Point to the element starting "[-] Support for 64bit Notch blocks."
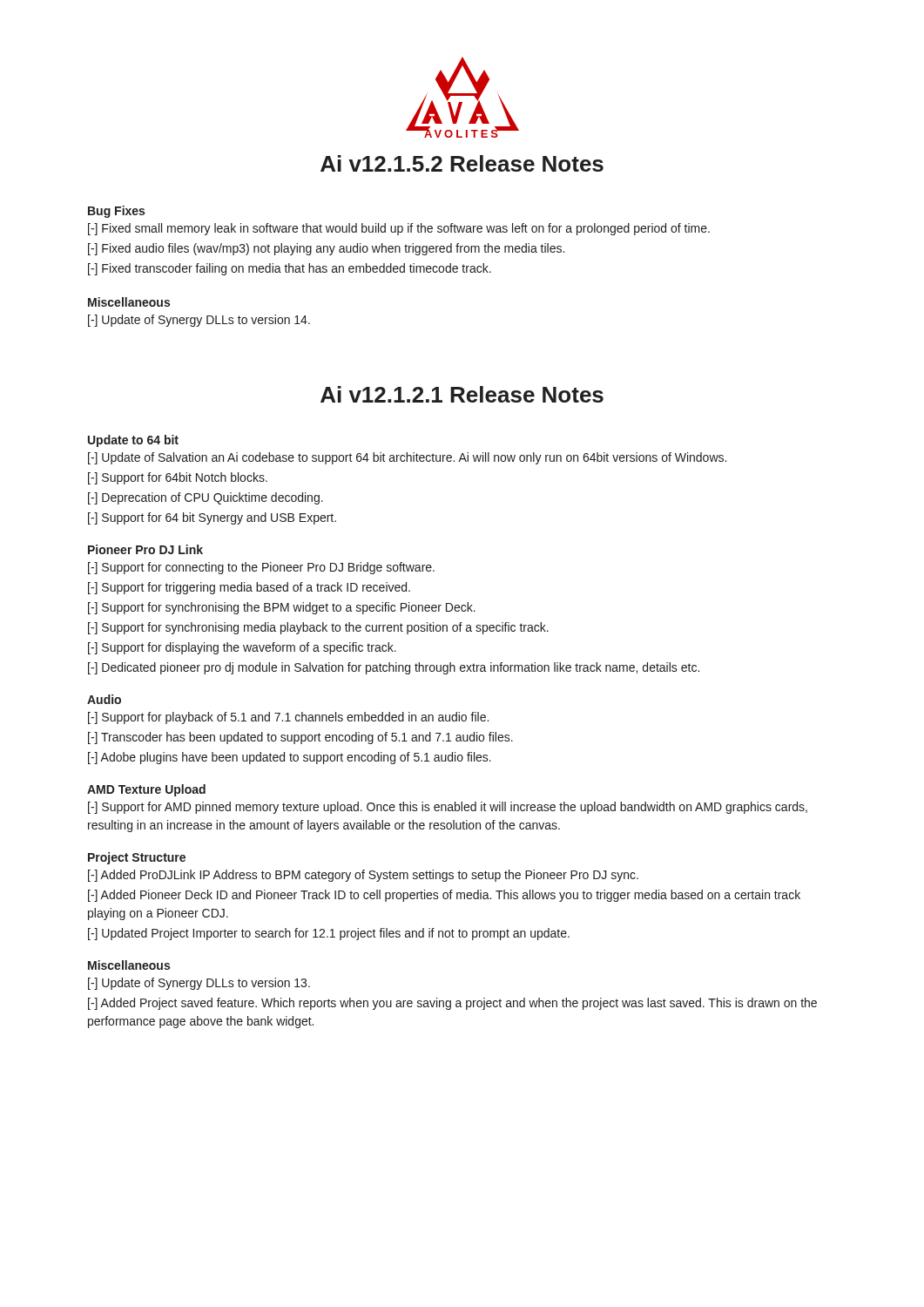Image resolution: width=924 pixels, height=1307 pixels. point(178,478)
